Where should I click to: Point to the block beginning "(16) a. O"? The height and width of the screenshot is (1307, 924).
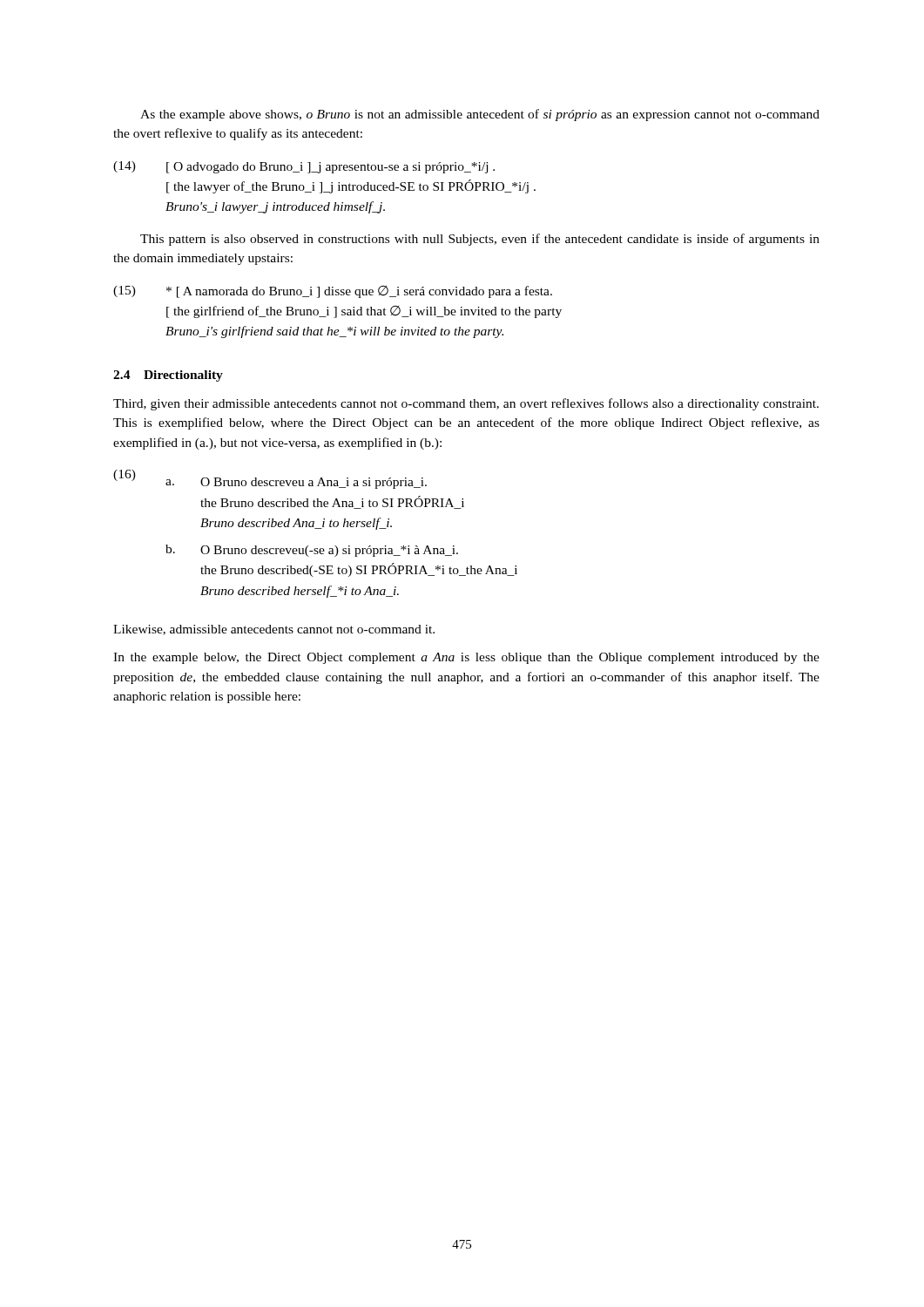(270, 479)
